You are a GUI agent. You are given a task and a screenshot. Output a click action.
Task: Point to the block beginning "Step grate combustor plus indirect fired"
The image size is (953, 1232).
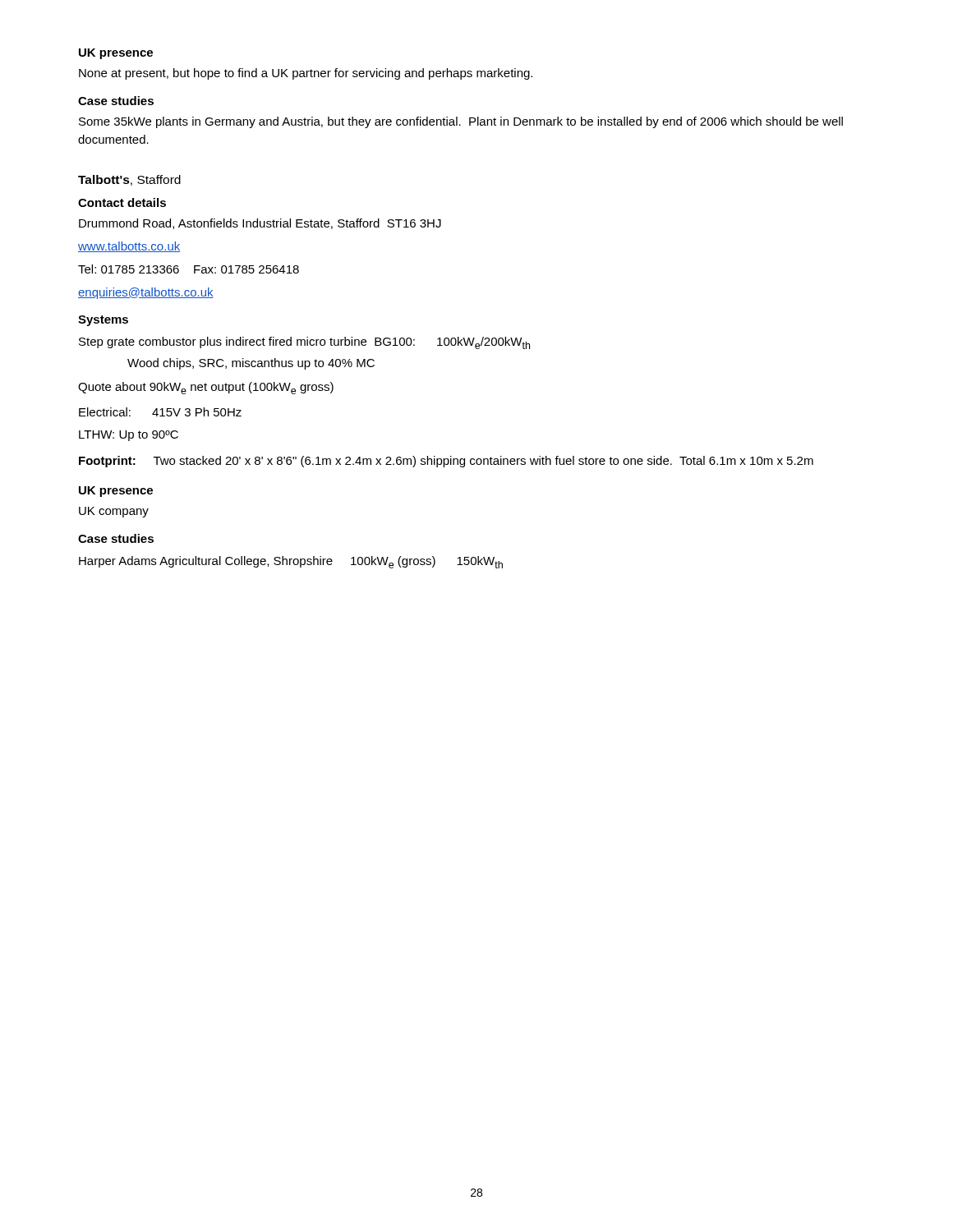click(304, 352)
